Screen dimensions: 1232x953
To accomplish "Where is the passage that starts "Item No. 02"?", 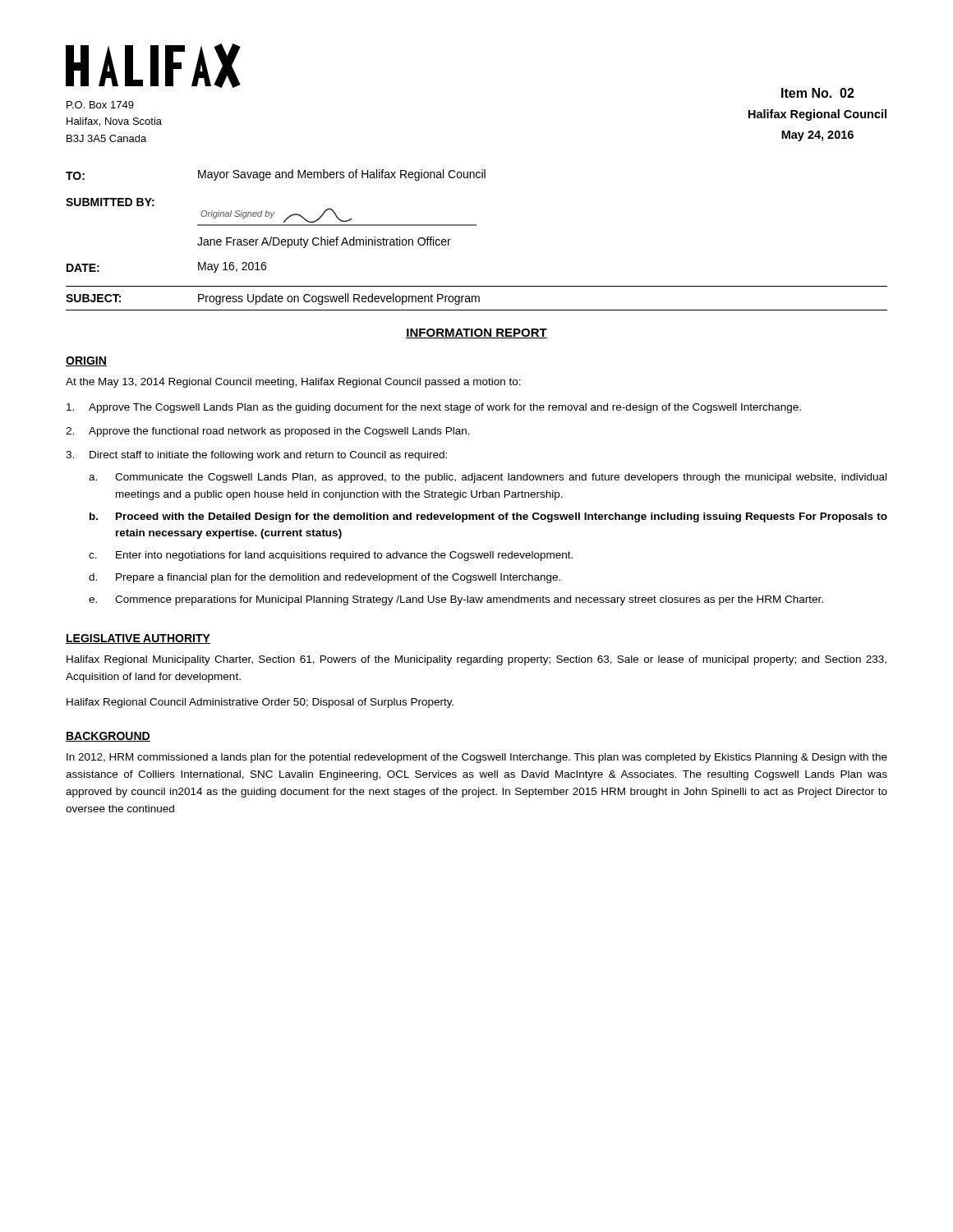I will click(817, 114).
